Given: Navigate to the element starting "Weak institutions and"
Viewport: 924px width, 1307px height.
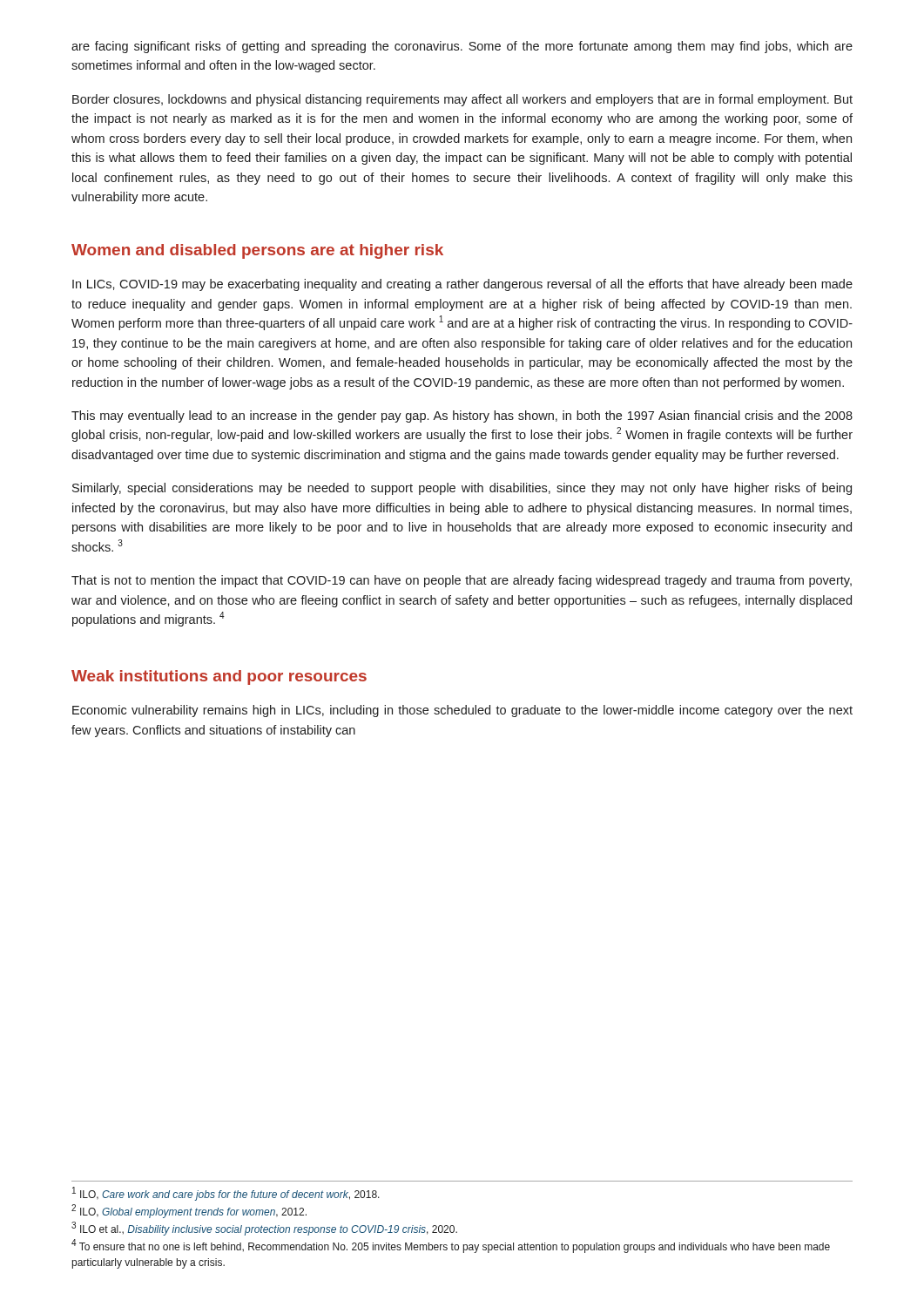Looking at the screenshot, I should [219, 675].
